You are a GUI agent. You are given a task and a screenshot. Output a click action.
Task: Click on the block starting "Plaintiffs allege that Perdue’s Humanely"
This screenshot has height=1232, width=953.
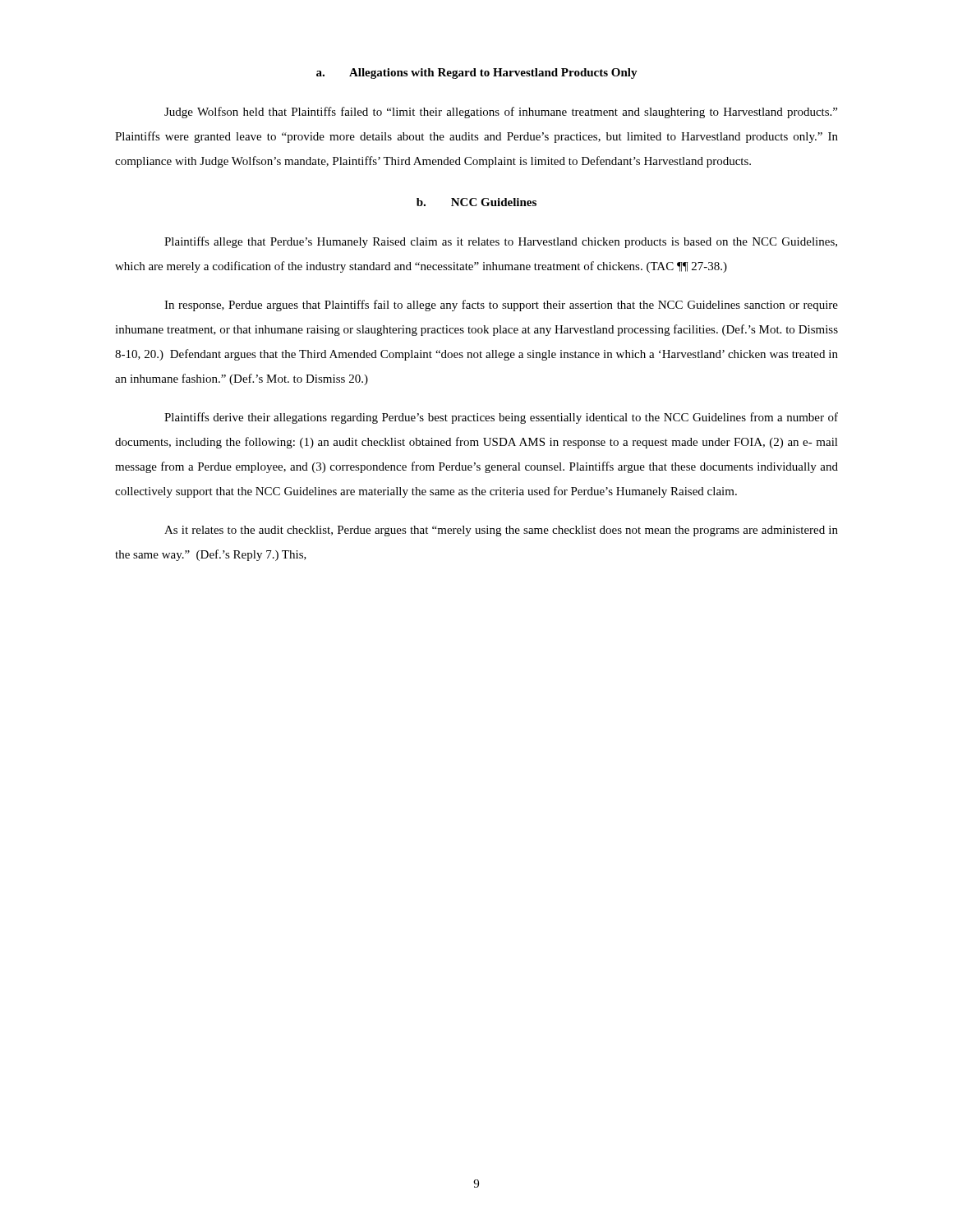(476, 254)
